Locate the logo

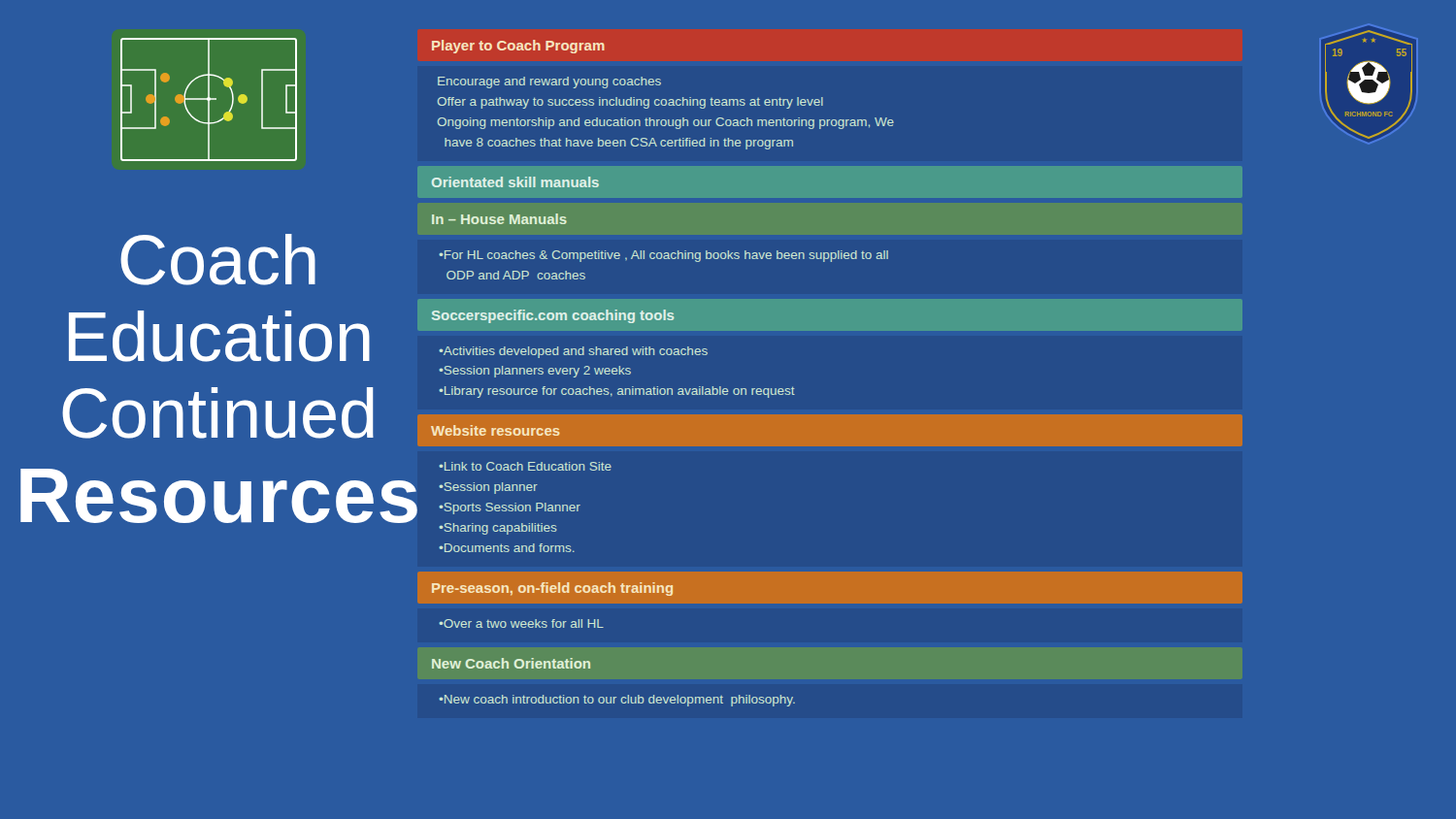click(x=1369, y=78)
